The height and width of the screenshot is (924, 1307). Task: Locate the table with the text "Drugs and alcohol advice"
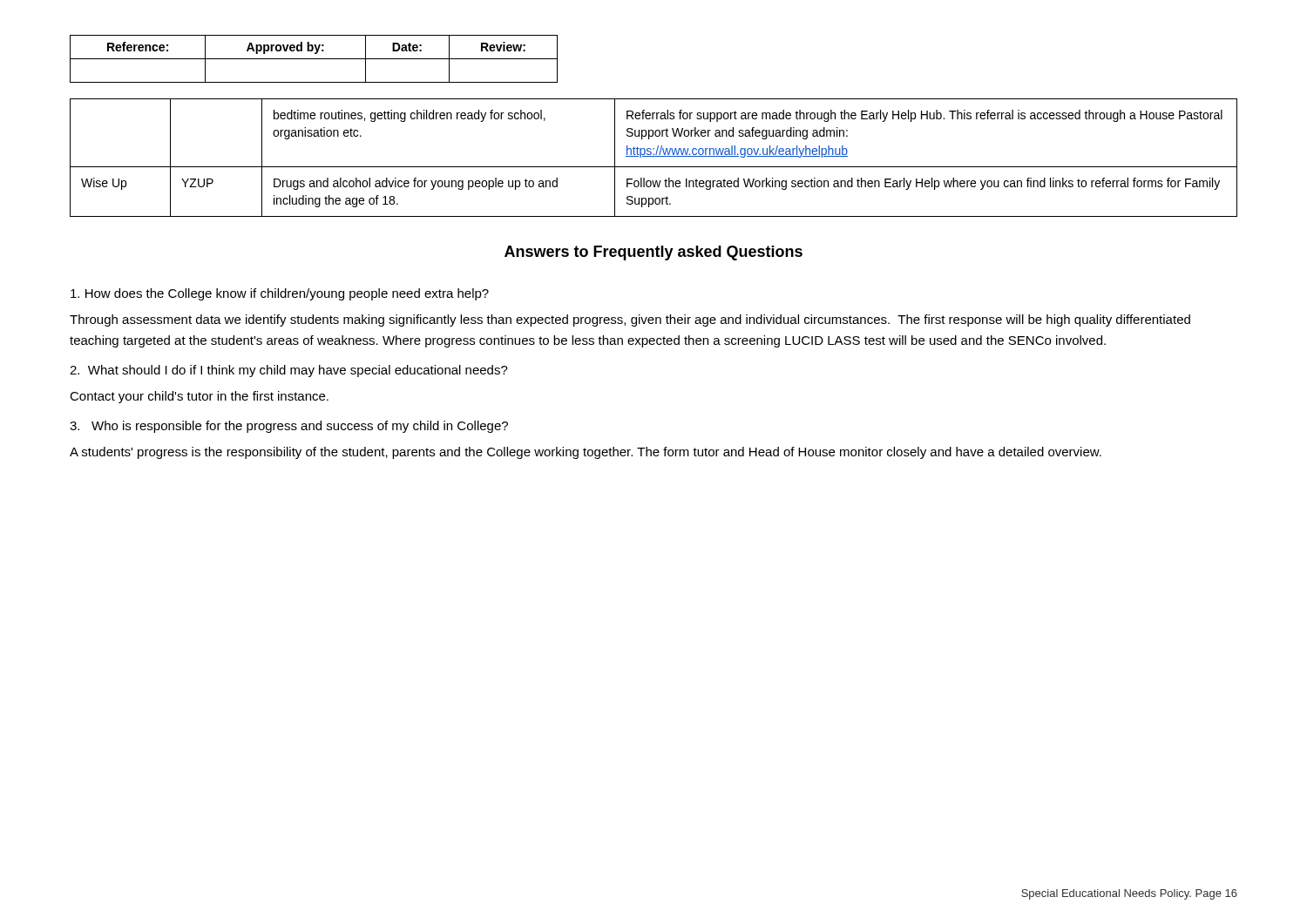tap(654, 158)
